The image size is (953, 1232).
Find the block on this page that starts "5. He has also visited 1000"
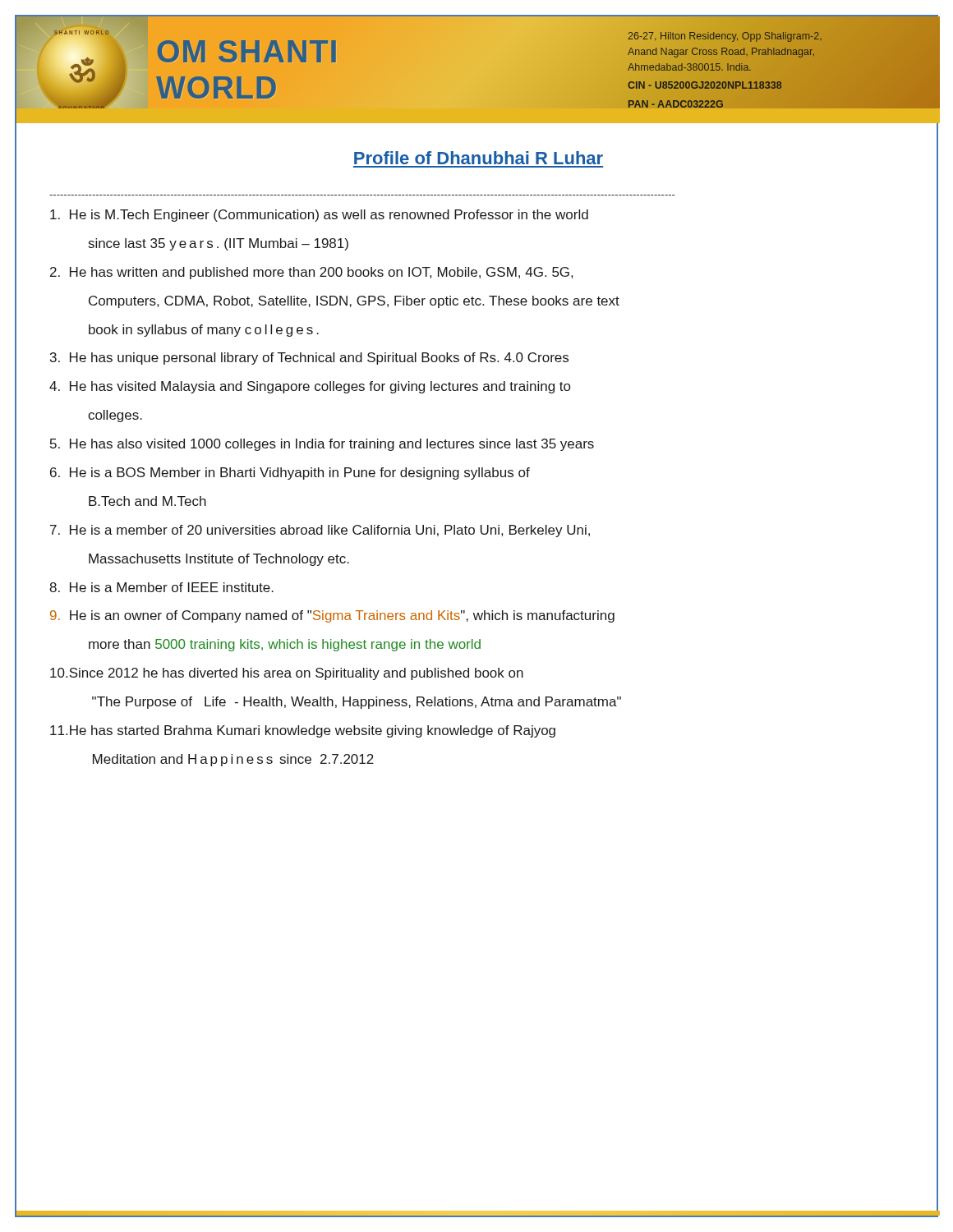coord(485,445)
